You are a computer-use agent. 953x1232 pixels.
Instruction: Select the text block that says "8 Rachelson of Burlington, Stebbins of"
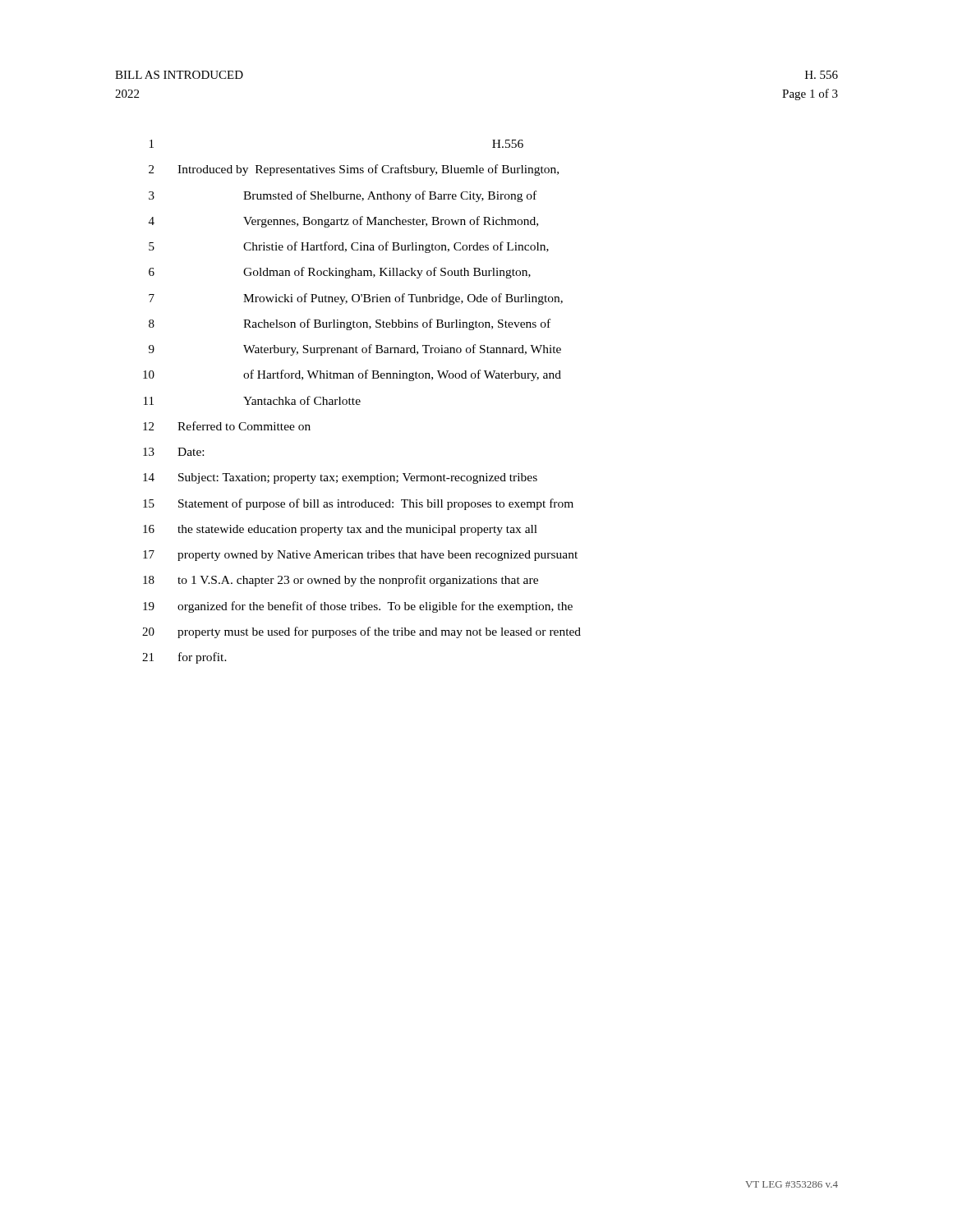pos(476,323)
